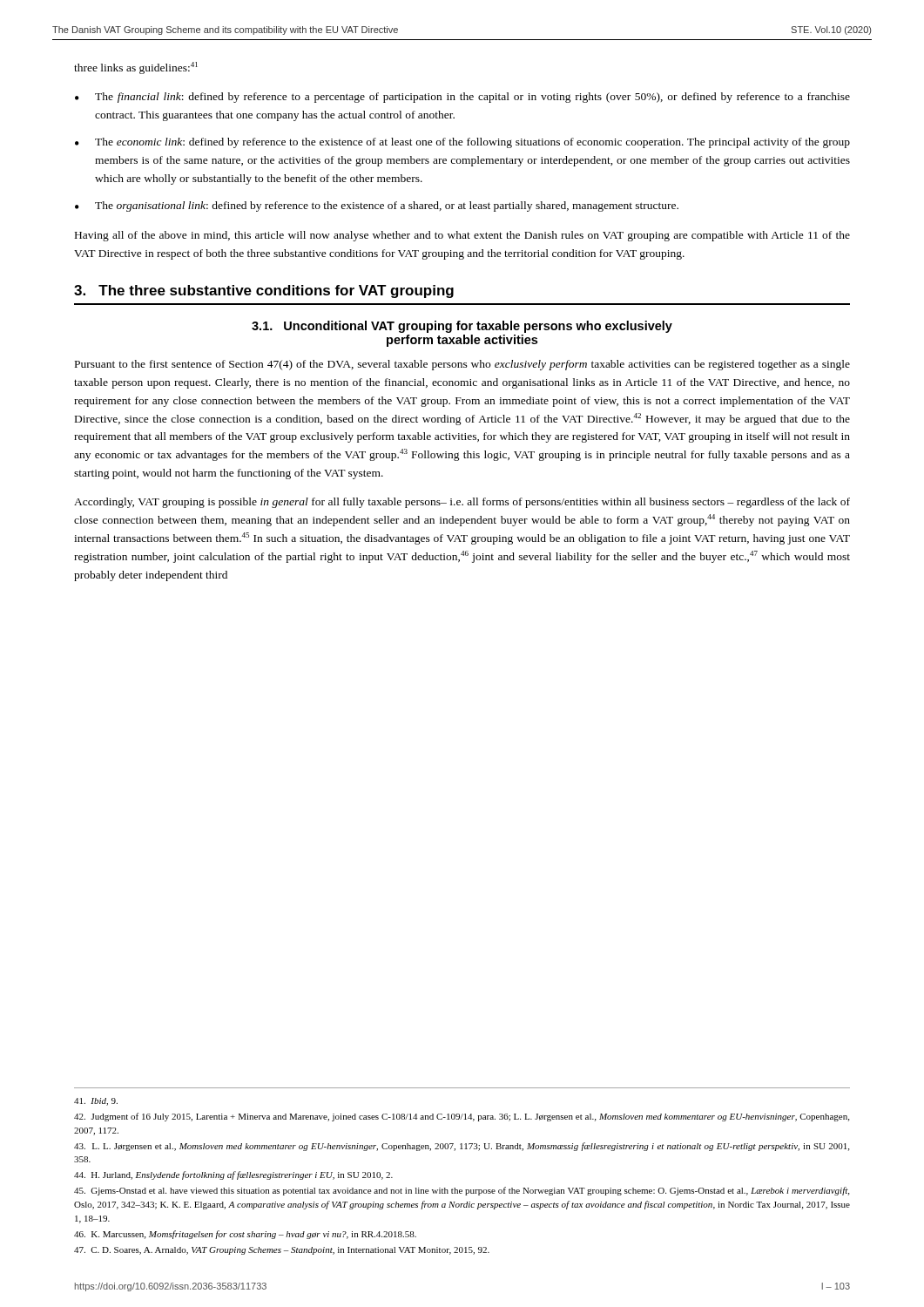Locate the element starting "Pursuant to the first sentence of Section"

pos(462,418)
